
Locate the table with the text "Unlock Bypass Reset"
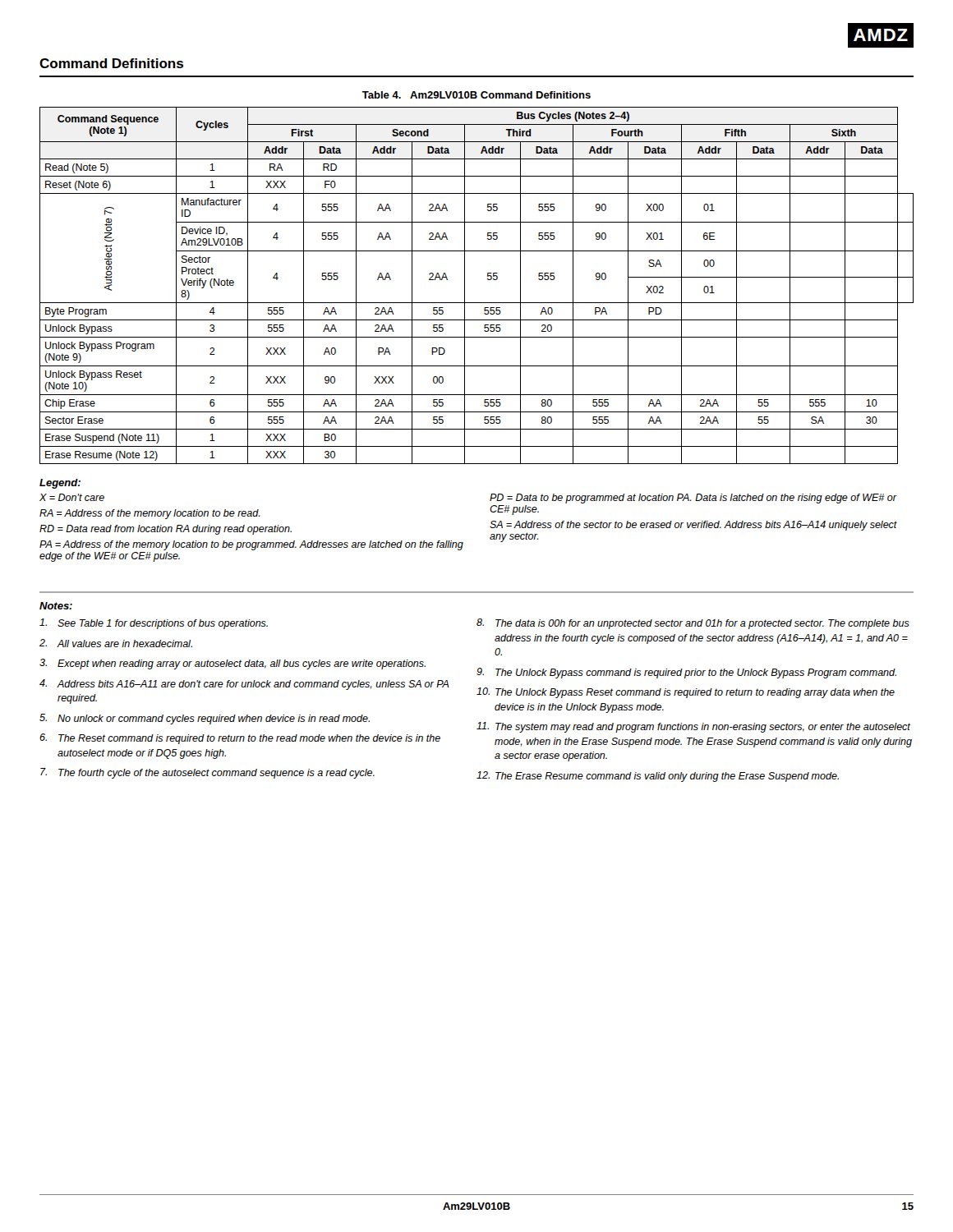click(476, 285)
